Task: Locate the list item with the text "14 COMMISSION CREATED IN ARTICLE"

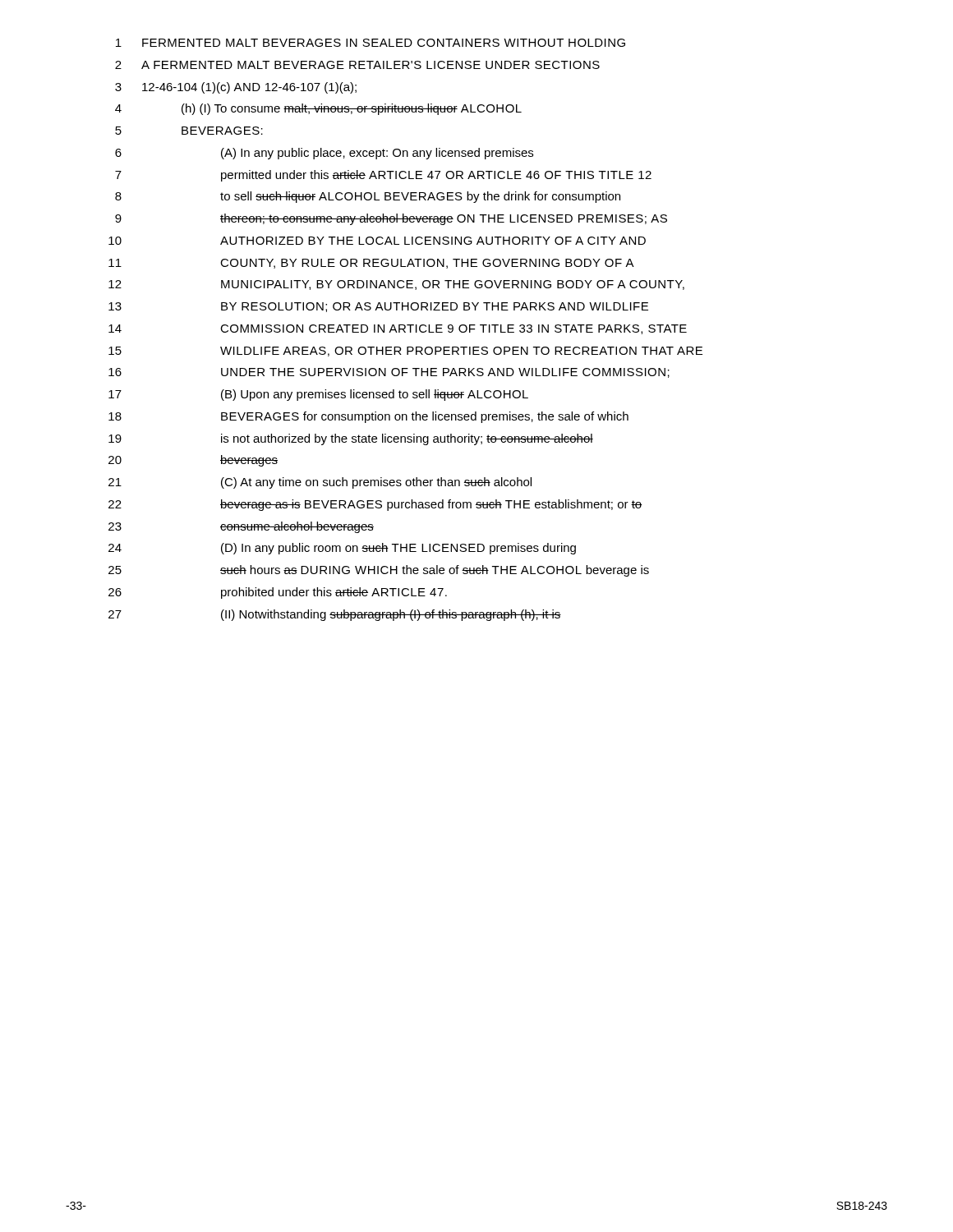Action: click(485, 329)
